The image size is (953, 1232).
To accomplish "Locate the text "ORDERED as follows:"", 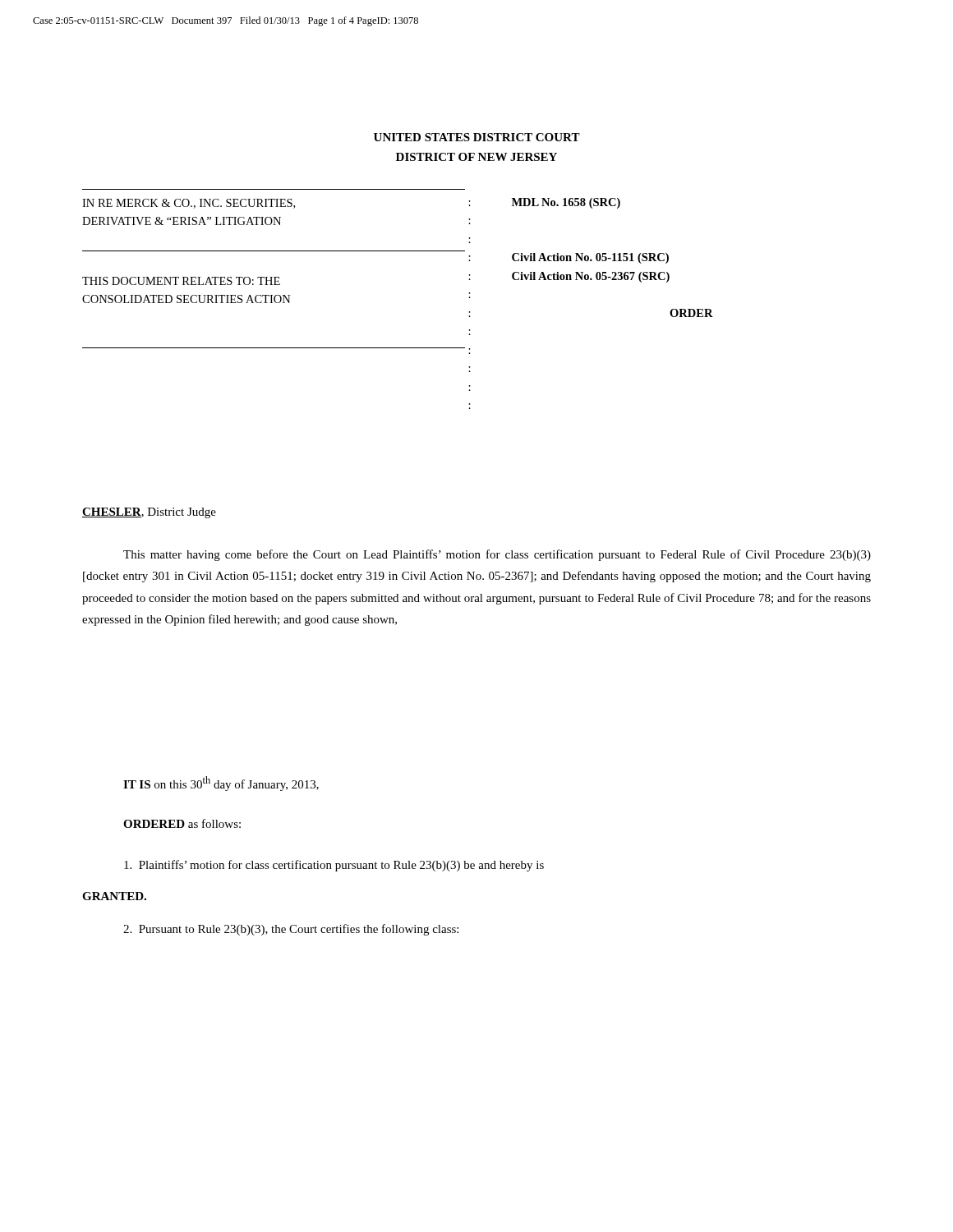I will [x=182, y=824].
